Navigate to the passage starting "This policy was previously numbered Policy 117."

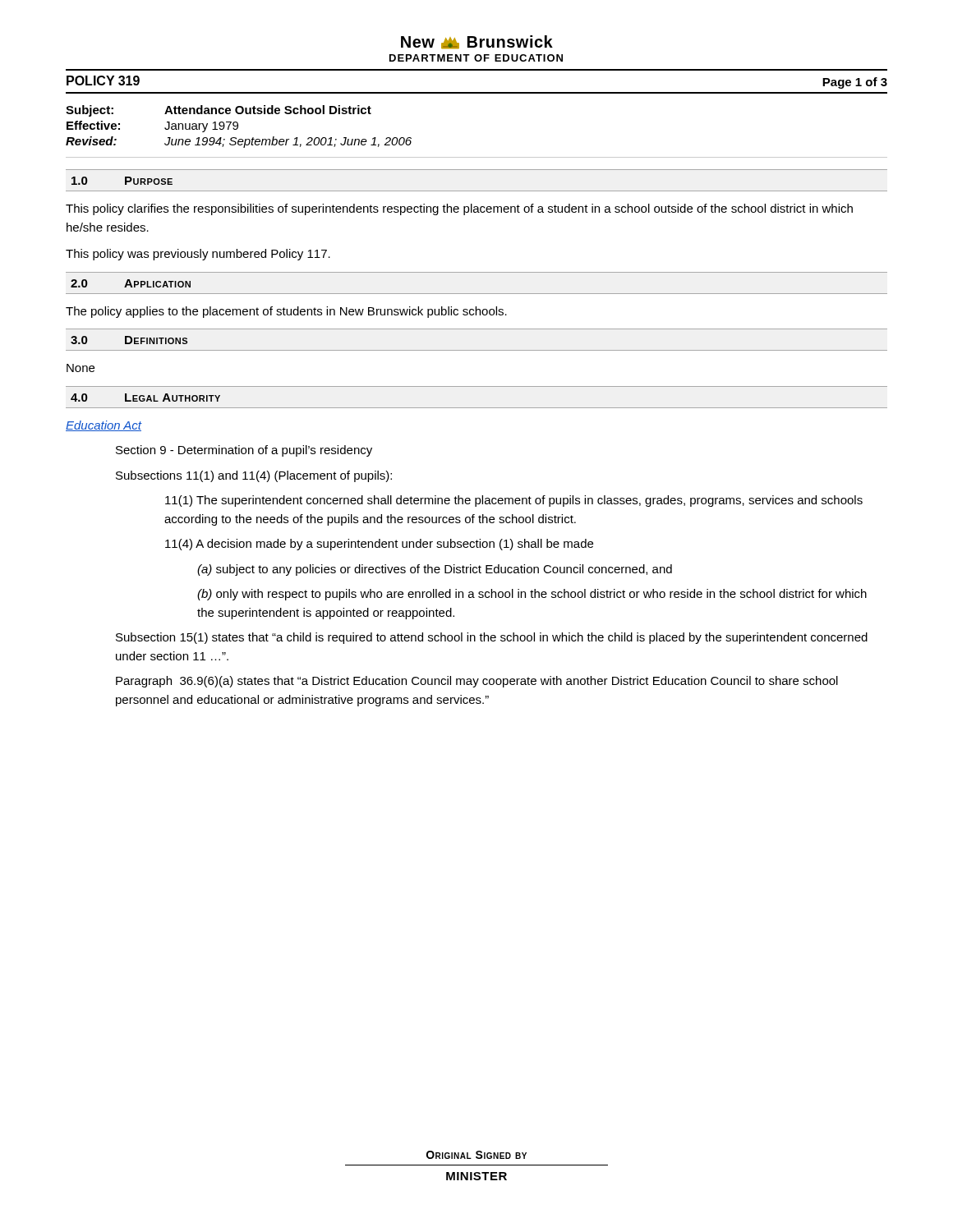click(198, 253)
